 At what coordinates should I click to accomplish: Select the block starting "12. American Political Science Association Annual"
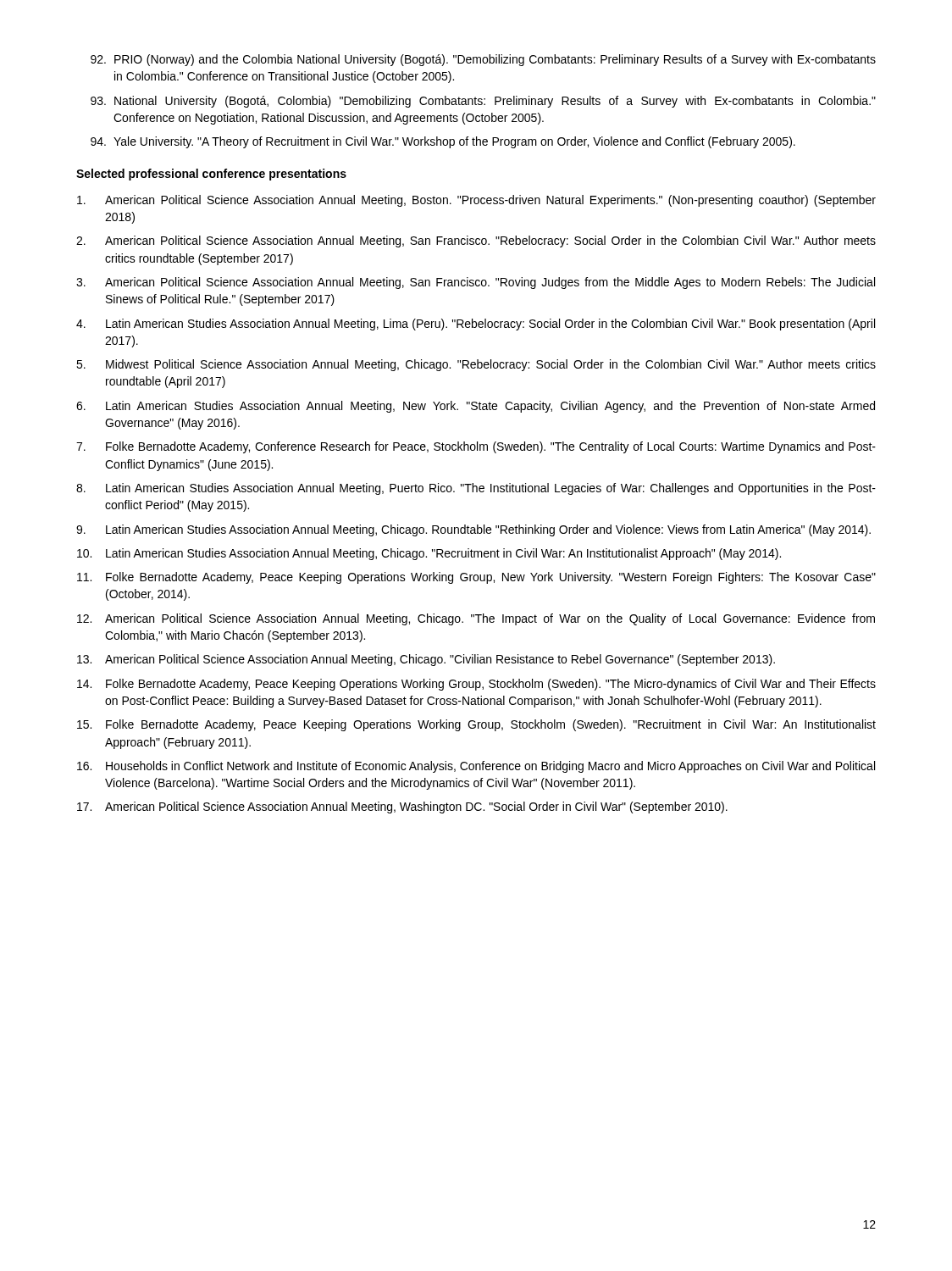point(476,627)
